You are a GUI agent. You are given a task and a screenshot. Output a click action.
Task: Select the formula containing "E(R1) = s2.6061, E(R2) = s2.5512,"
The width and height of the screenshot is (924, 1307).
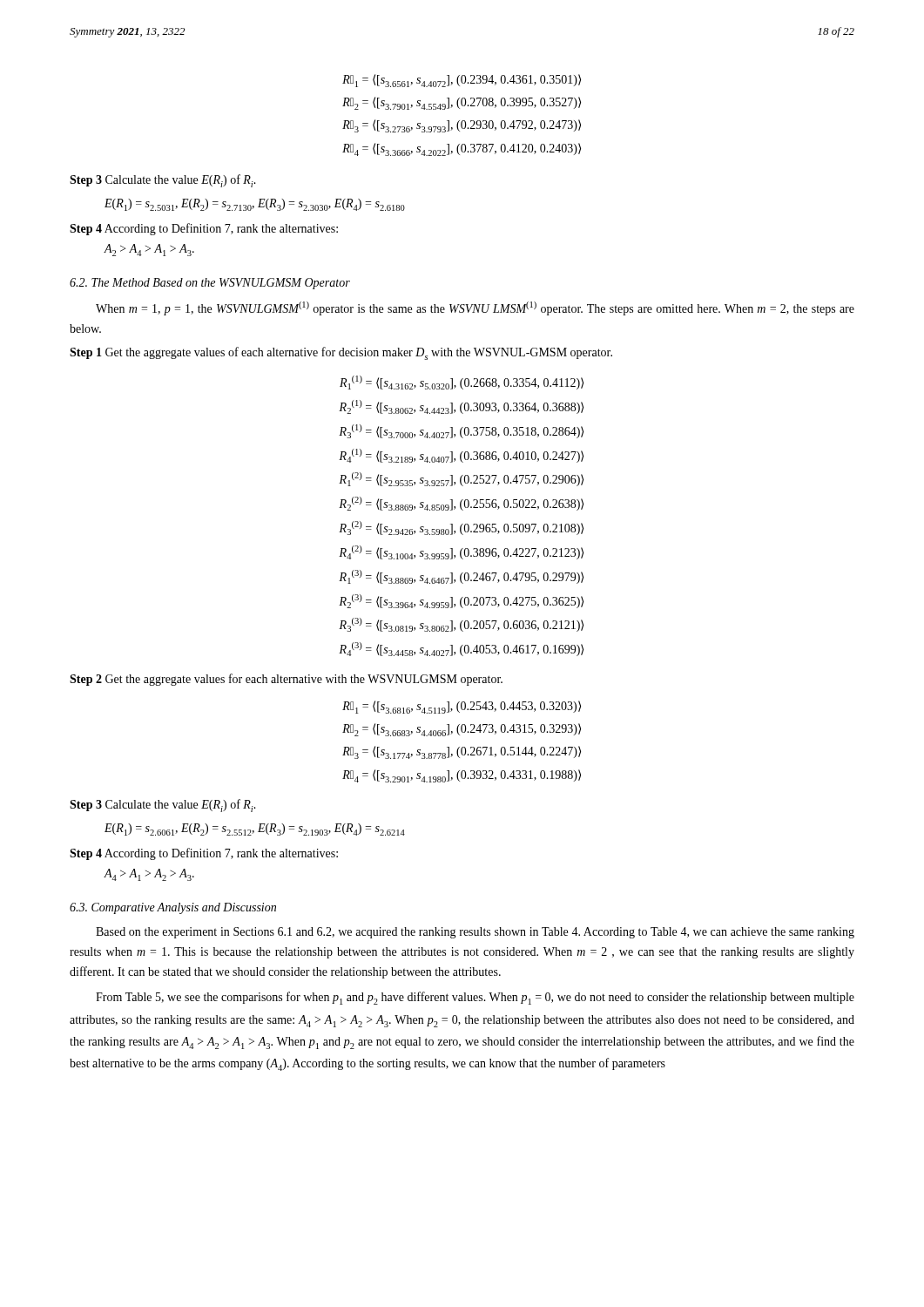tap(255, 829)
